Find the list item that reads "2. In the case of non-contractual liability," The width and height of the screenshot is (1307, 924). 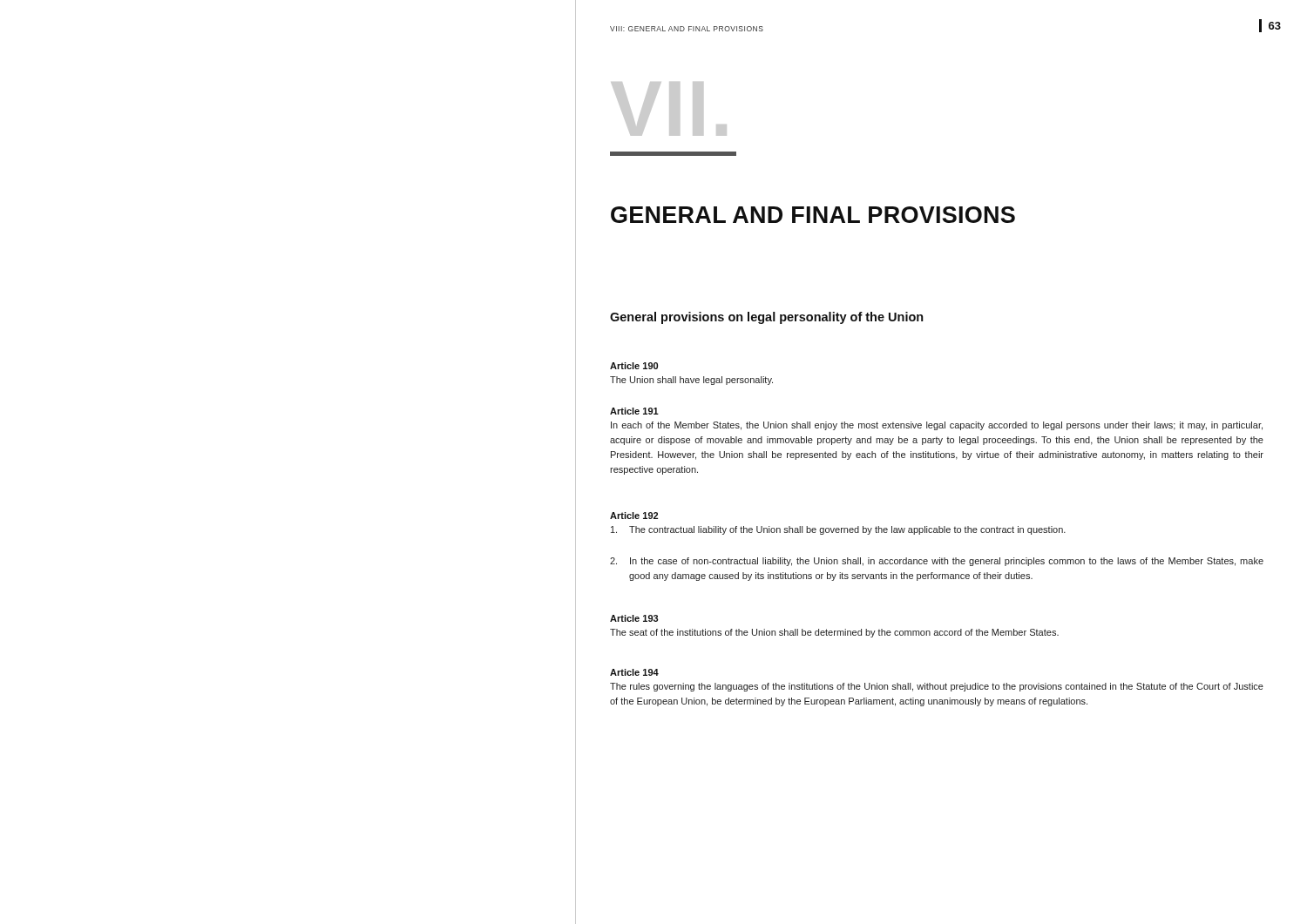pyautogui.click(x=937, y=569)
